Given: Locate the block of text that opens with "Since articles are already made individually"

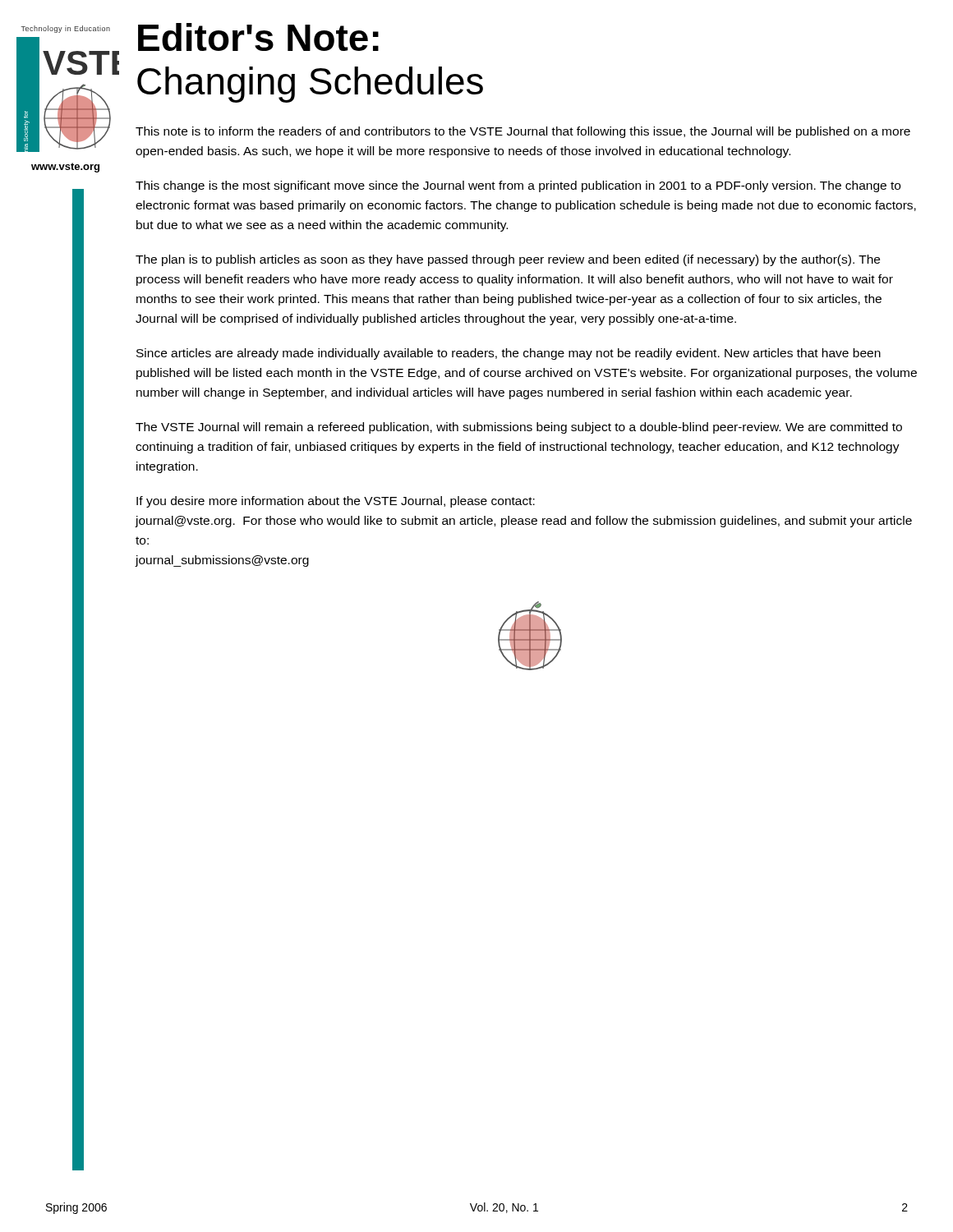Looking at the screenshot, I should point(526,372).
